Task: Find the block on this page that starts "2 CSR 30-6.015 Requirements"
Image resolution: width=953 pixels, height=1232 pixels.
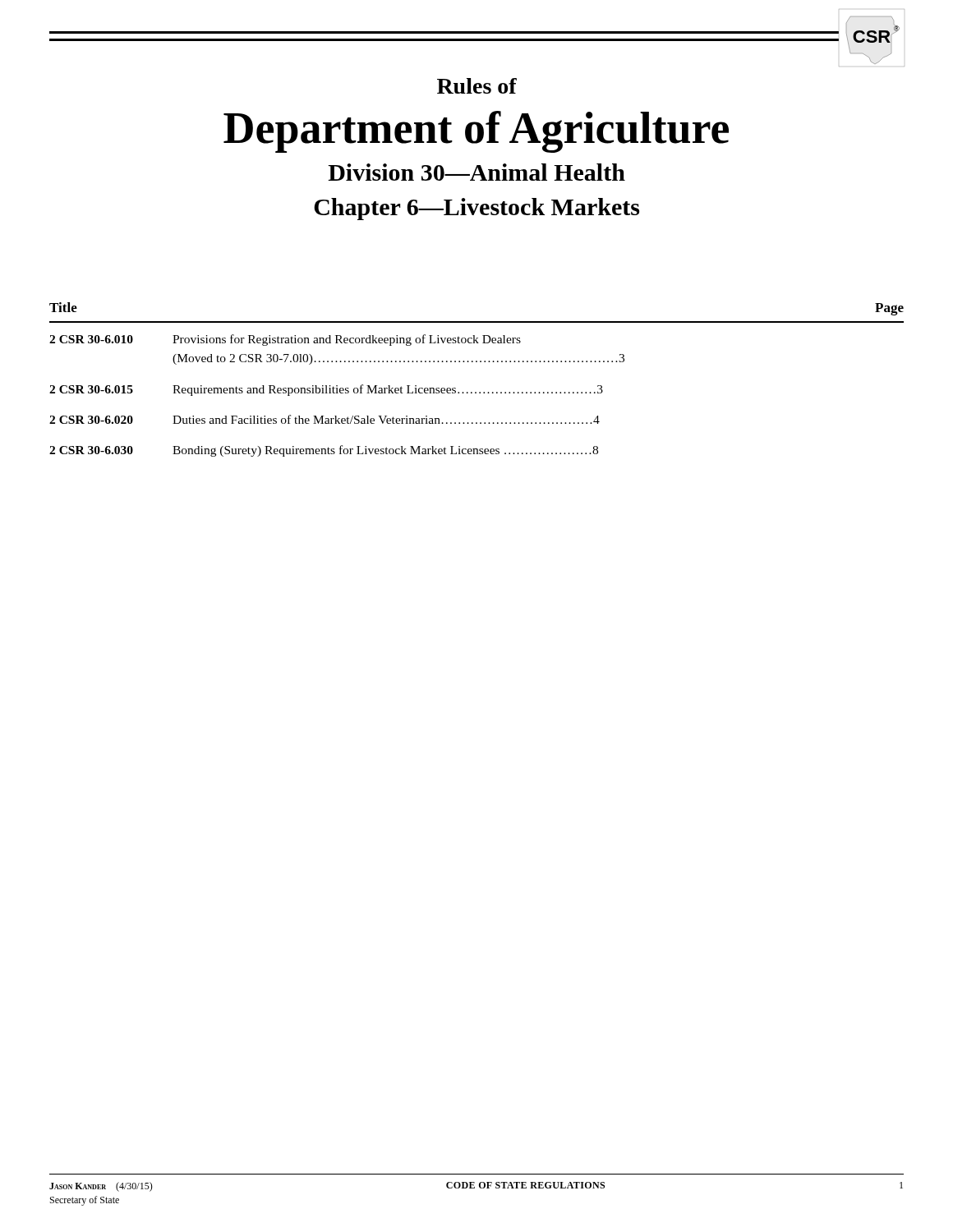Action: pos(476,389)
